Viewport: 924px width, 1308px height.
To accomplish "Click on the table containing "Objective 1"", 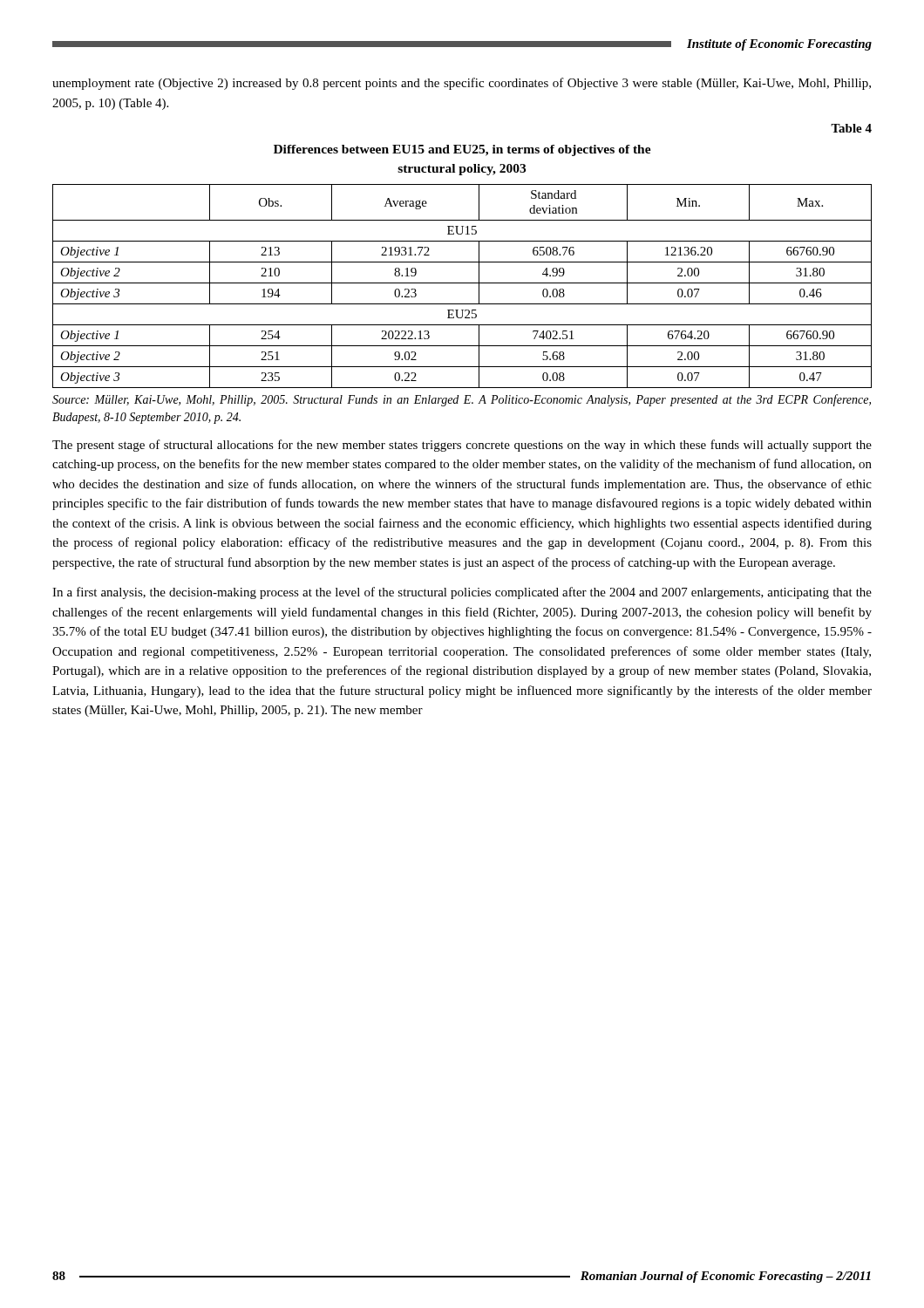I will click(462, 286).
